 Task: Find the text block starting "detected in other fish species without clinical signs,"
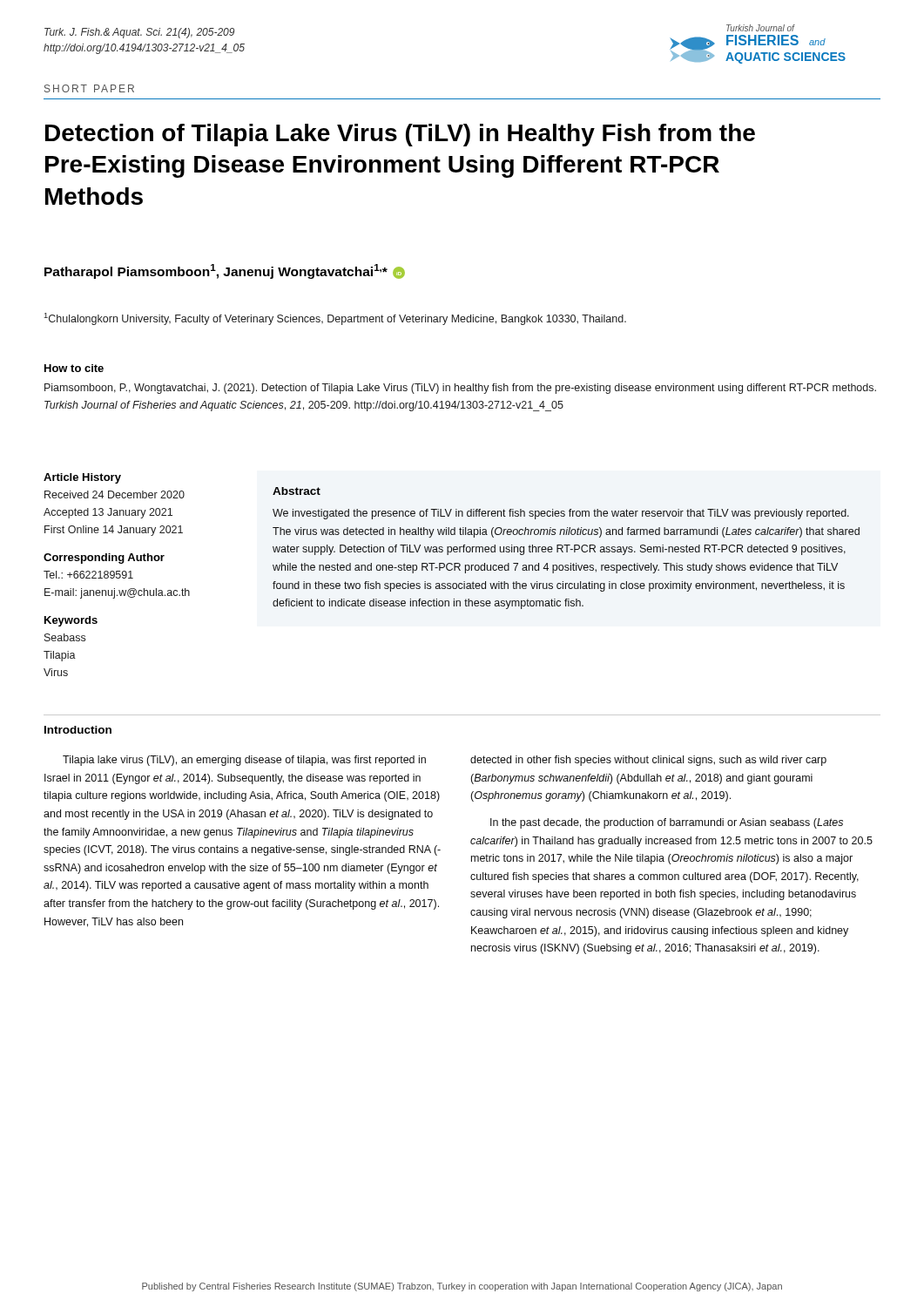coord(675,854)
